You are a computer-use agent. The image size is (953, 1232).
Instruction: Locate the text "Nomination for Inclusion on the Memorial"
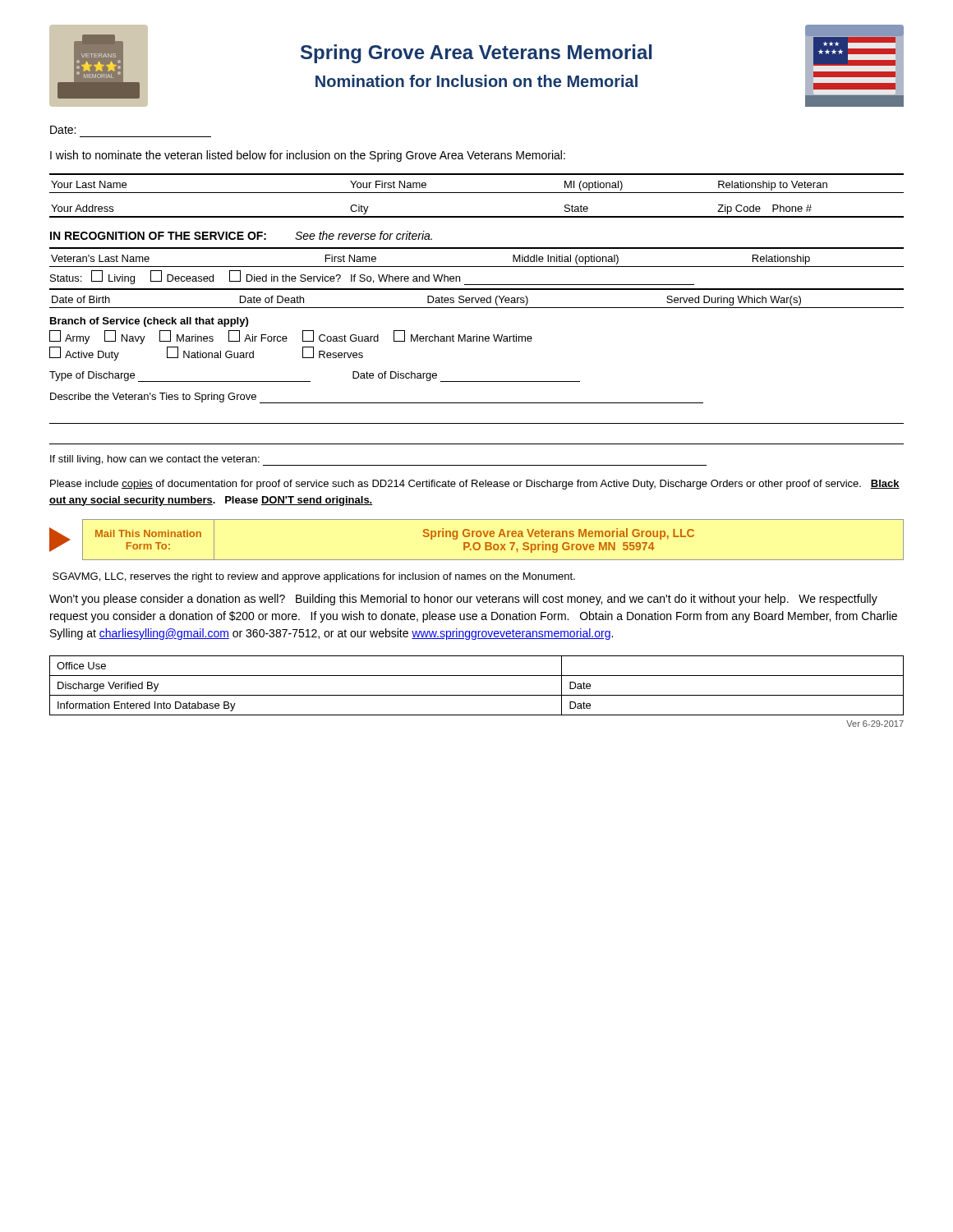click(x=476, y=81)
